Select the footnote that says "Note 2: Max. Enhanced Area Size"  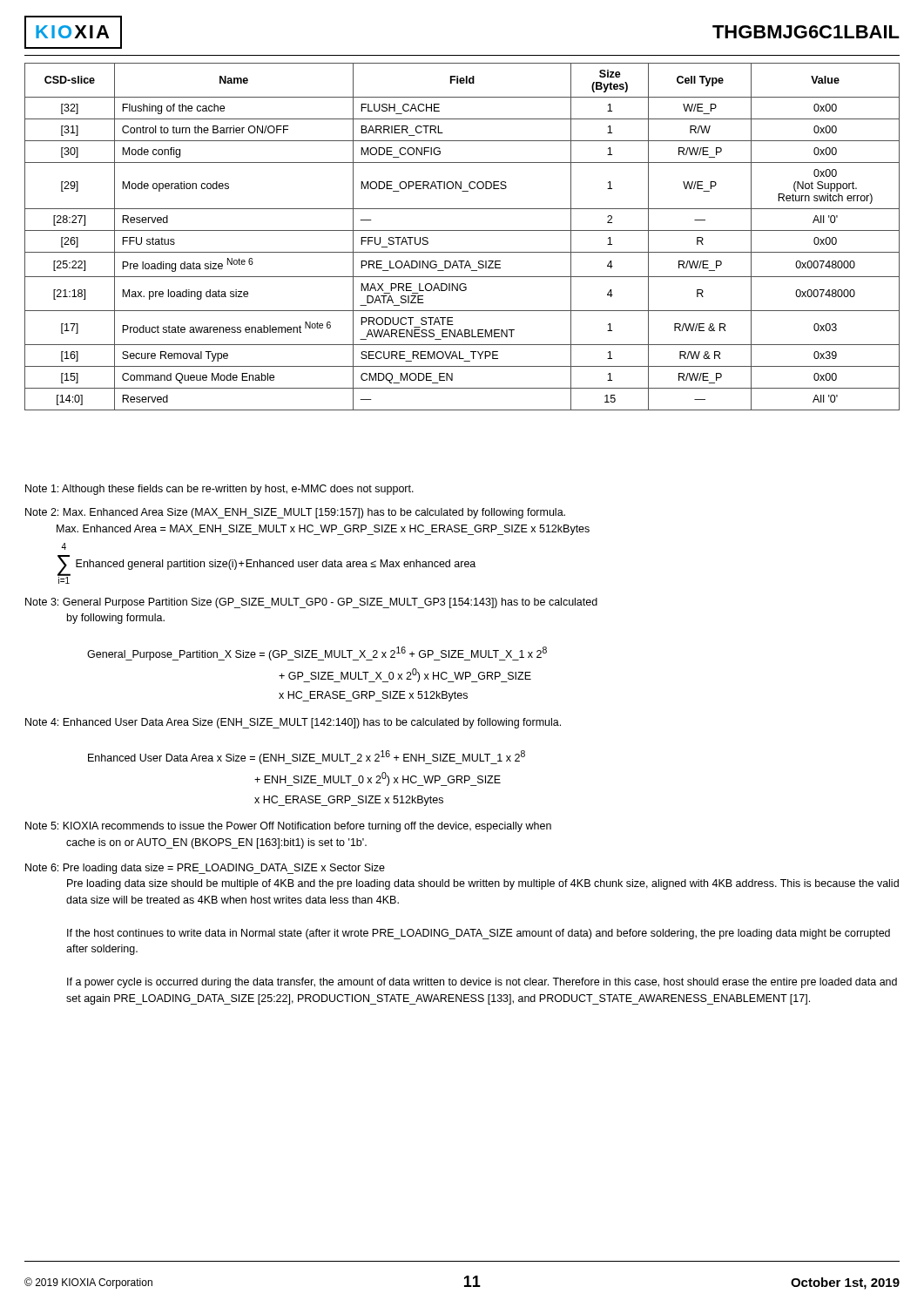pos(295,513)
